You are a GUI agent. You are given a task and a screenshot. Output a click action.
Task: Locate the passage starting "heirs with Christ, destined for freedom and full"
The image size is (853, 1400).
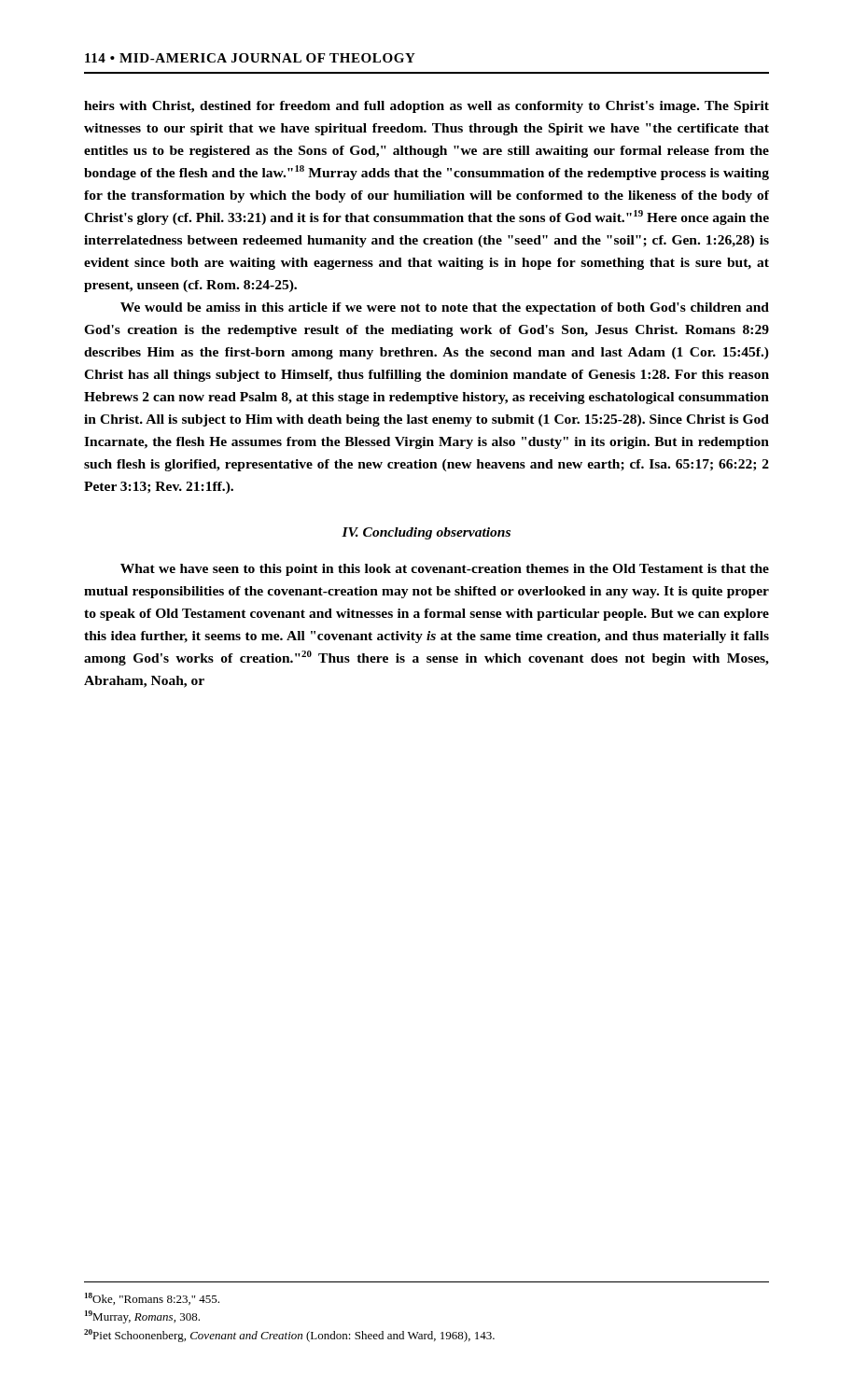426,296
